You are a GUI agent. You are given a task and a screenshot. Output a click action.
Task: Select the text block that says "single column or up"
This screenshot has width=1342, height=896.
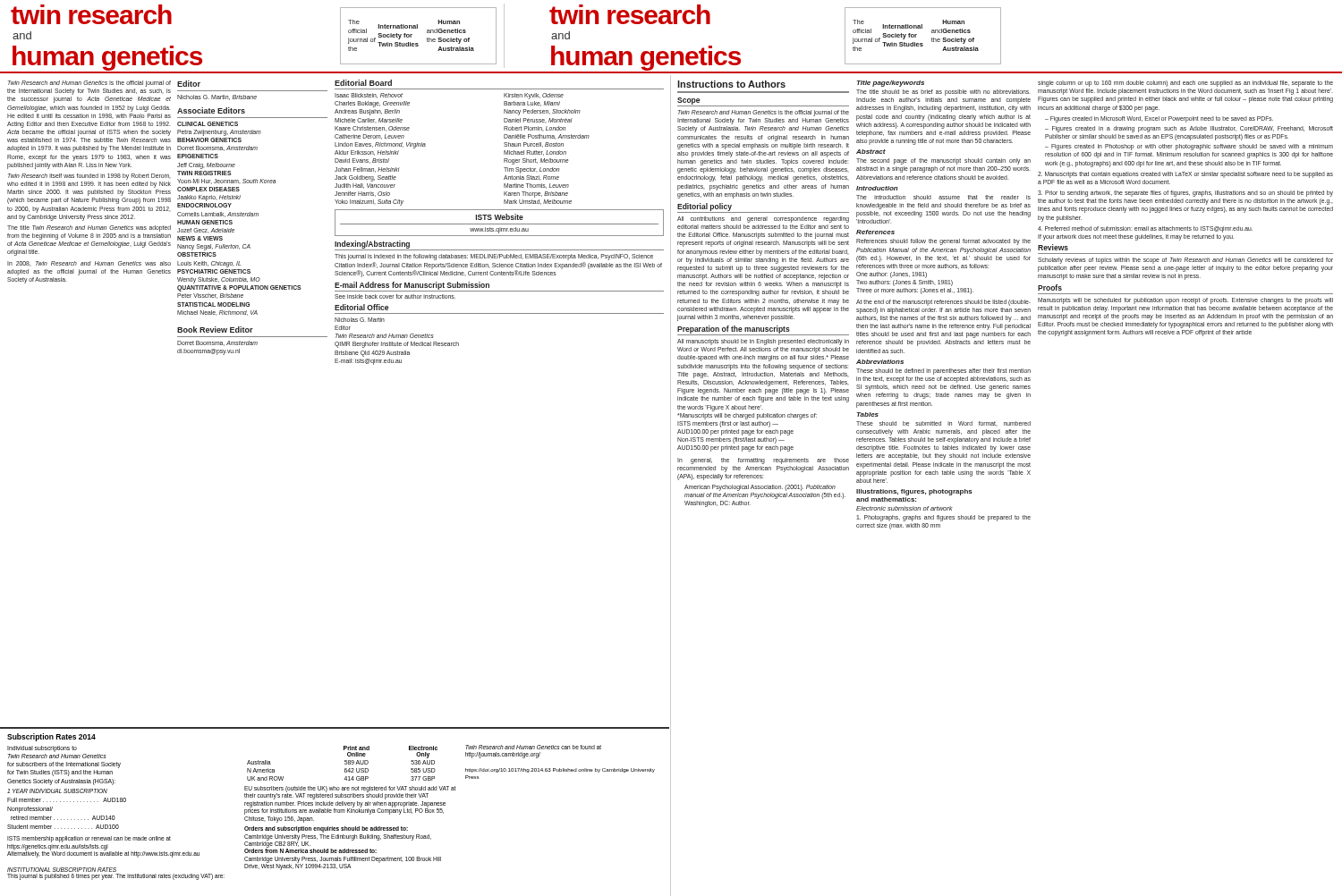(x=1185, y=95)
